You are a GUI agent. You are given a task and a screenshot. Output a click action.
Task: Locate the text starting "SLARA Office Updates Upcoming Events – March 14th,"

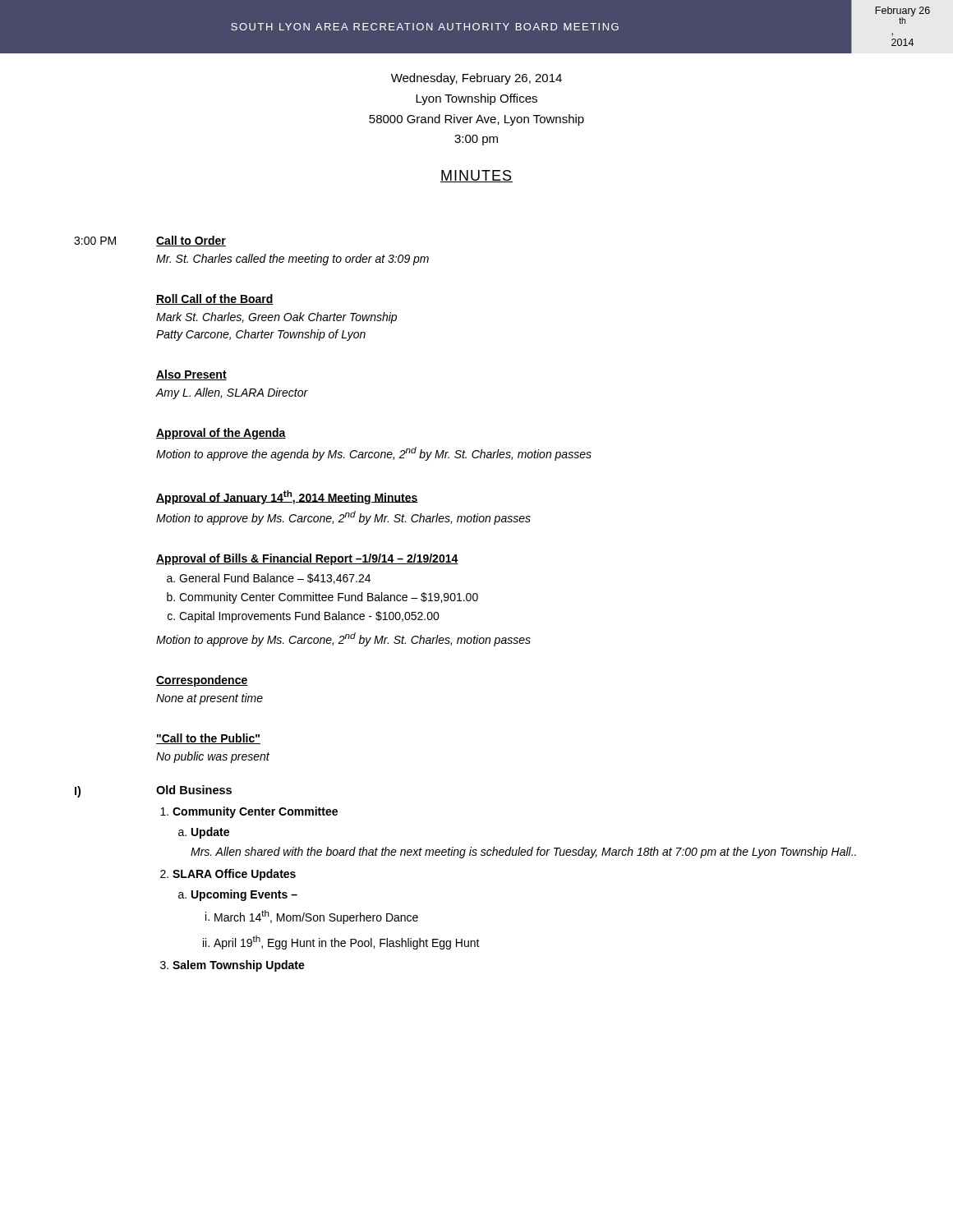pyautogui.click(x=234, y=875)
